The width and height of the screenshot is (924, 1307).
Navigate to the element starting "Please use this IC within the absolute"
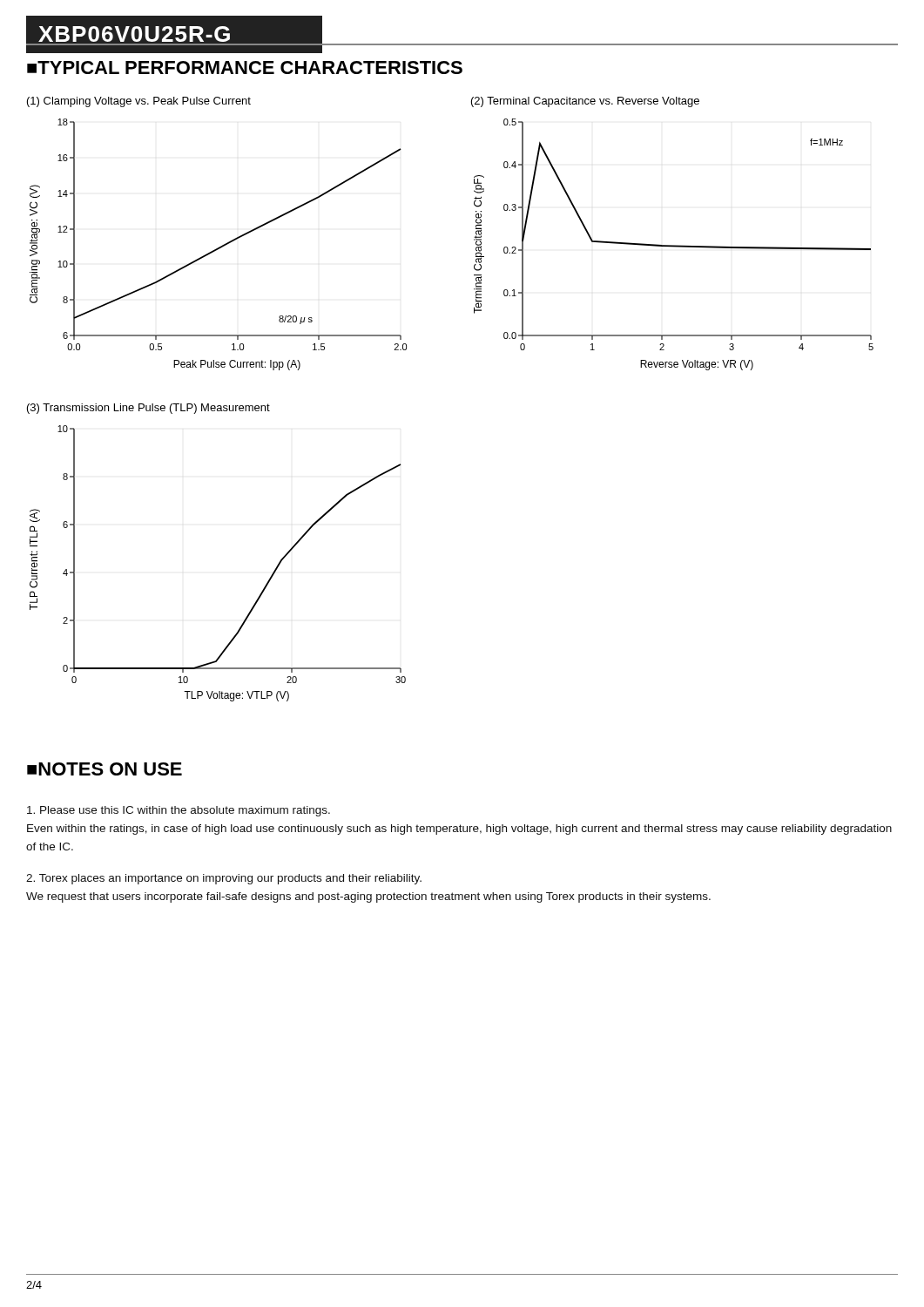coord(459,828)
